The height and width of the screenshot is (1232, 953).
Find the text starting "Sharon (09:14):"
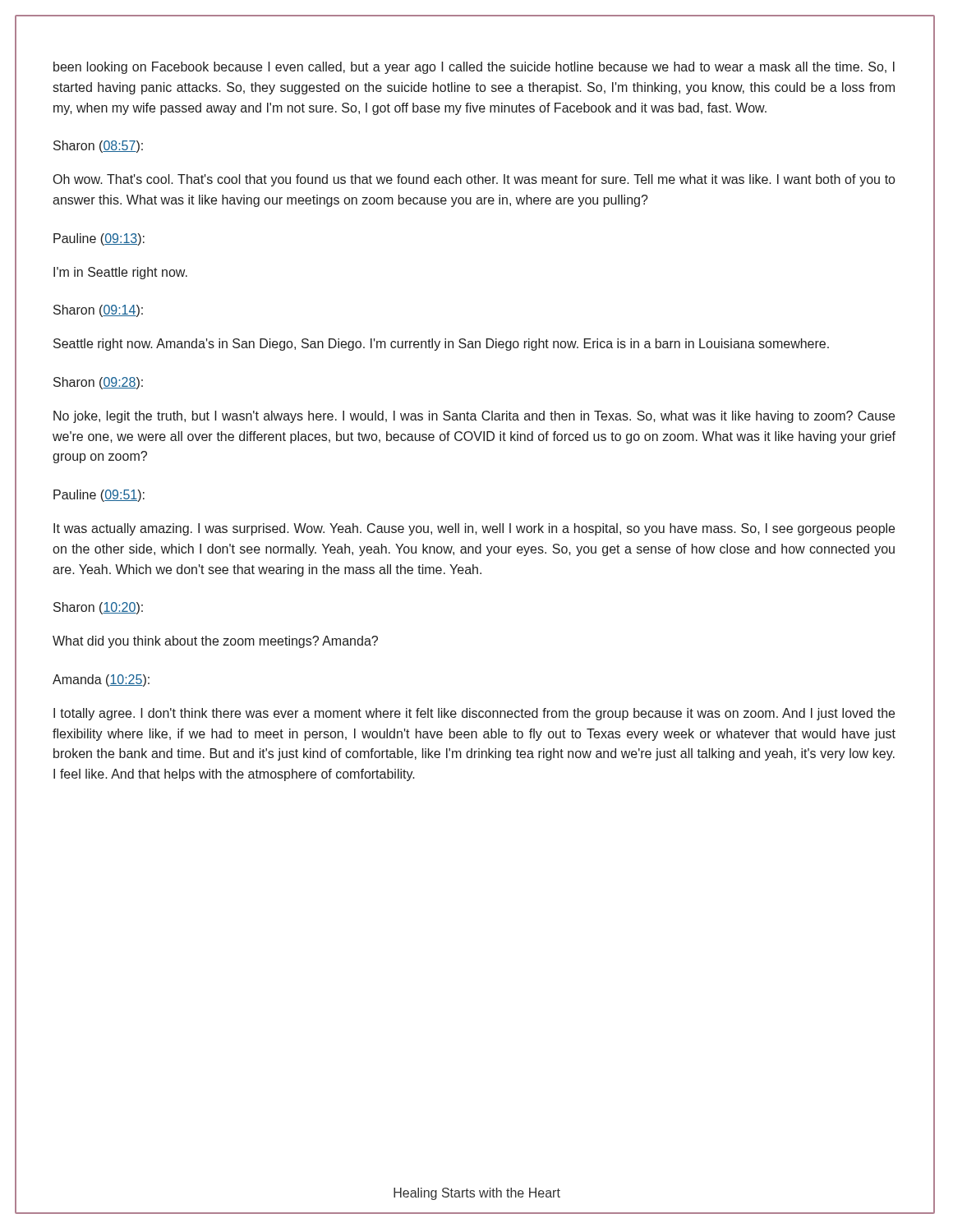click(98, 310)
